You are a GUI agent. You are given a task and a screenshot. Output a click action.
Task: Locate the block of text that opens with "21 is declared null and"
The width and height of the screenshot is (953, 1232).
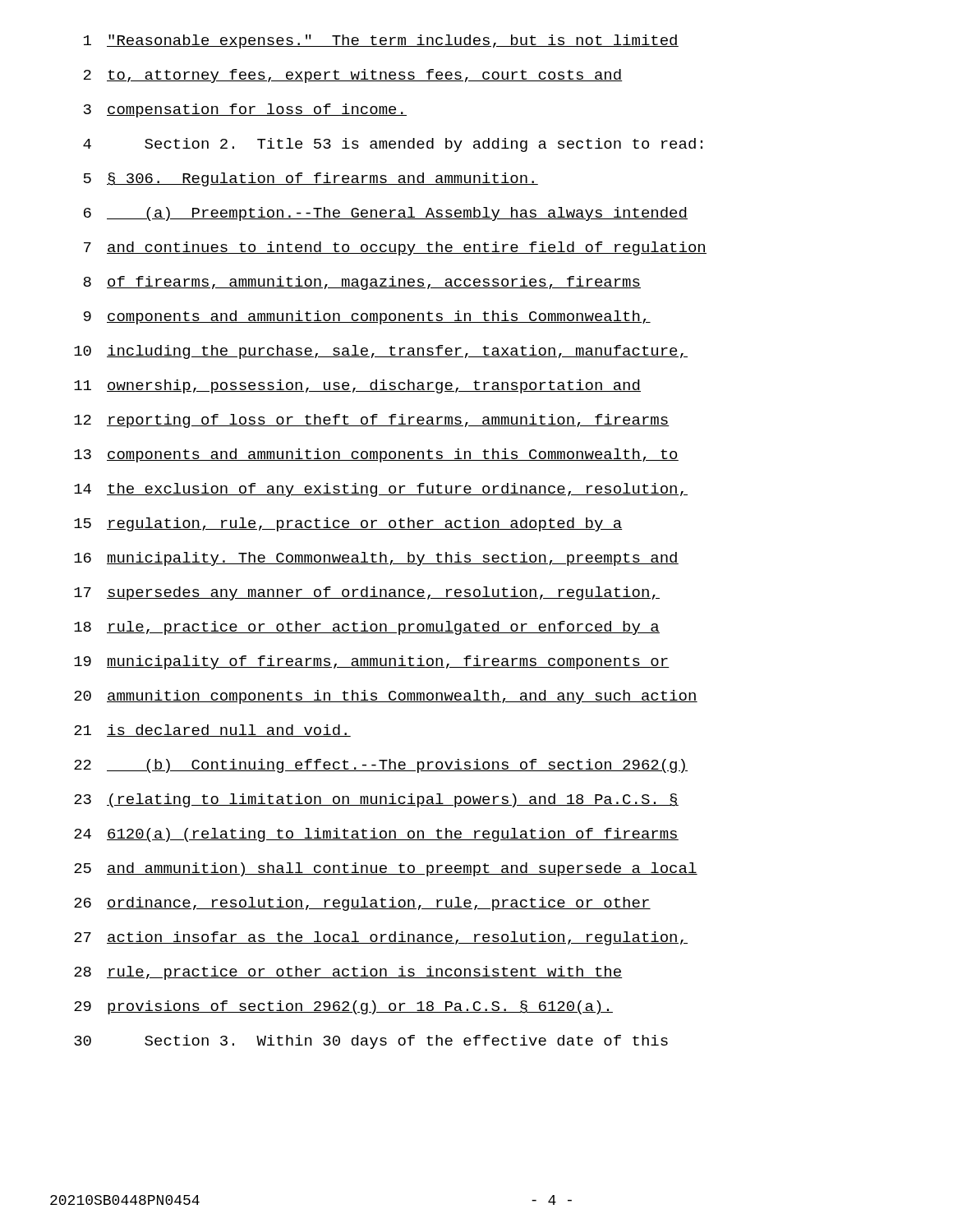(227, 731)
